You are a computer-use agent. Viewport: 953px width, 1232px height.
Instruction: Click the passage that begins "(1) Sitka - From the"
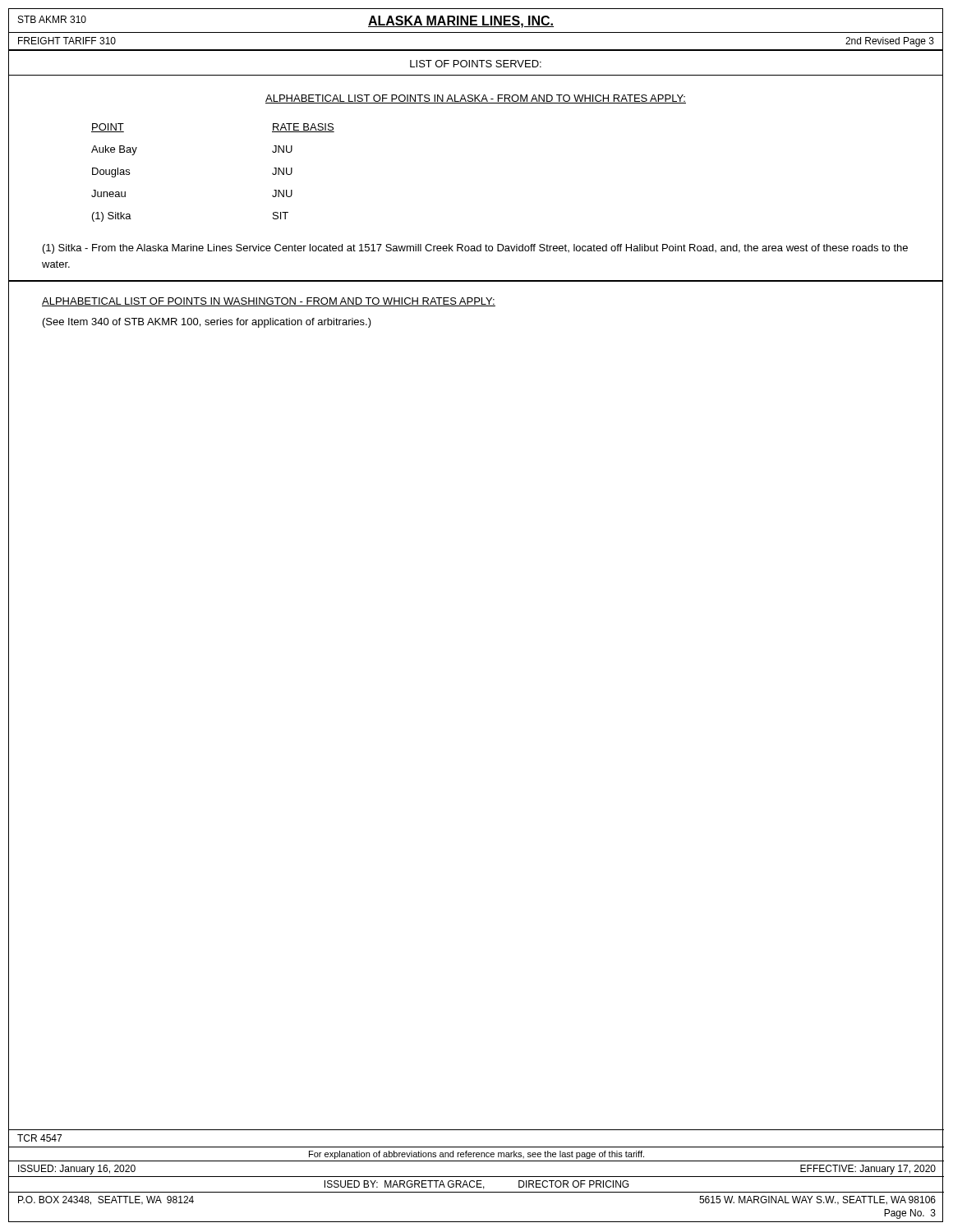[475, 256]
